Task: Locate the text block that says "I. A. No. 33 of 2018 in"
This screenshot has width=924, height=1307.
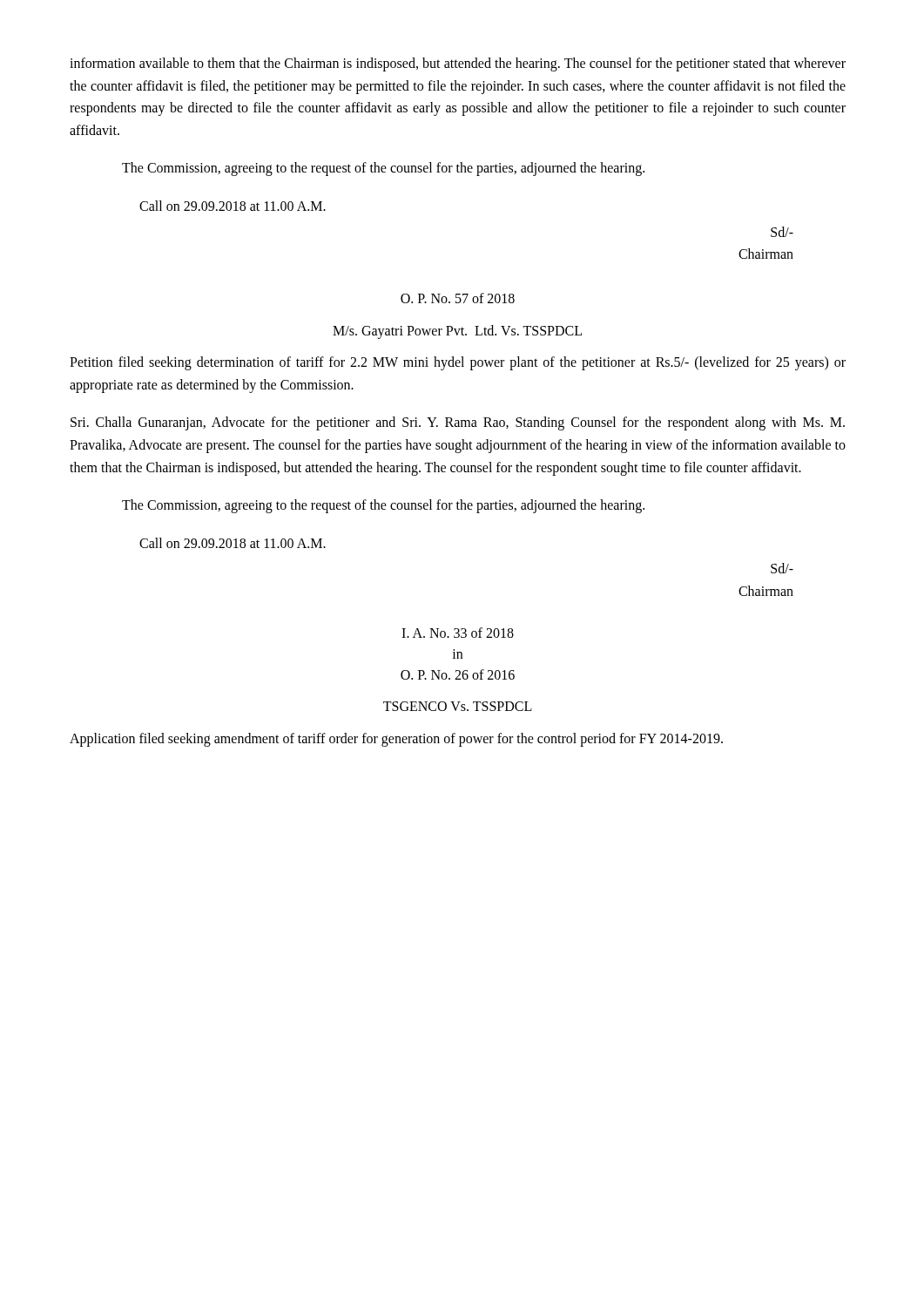Action: coord(458,654)
